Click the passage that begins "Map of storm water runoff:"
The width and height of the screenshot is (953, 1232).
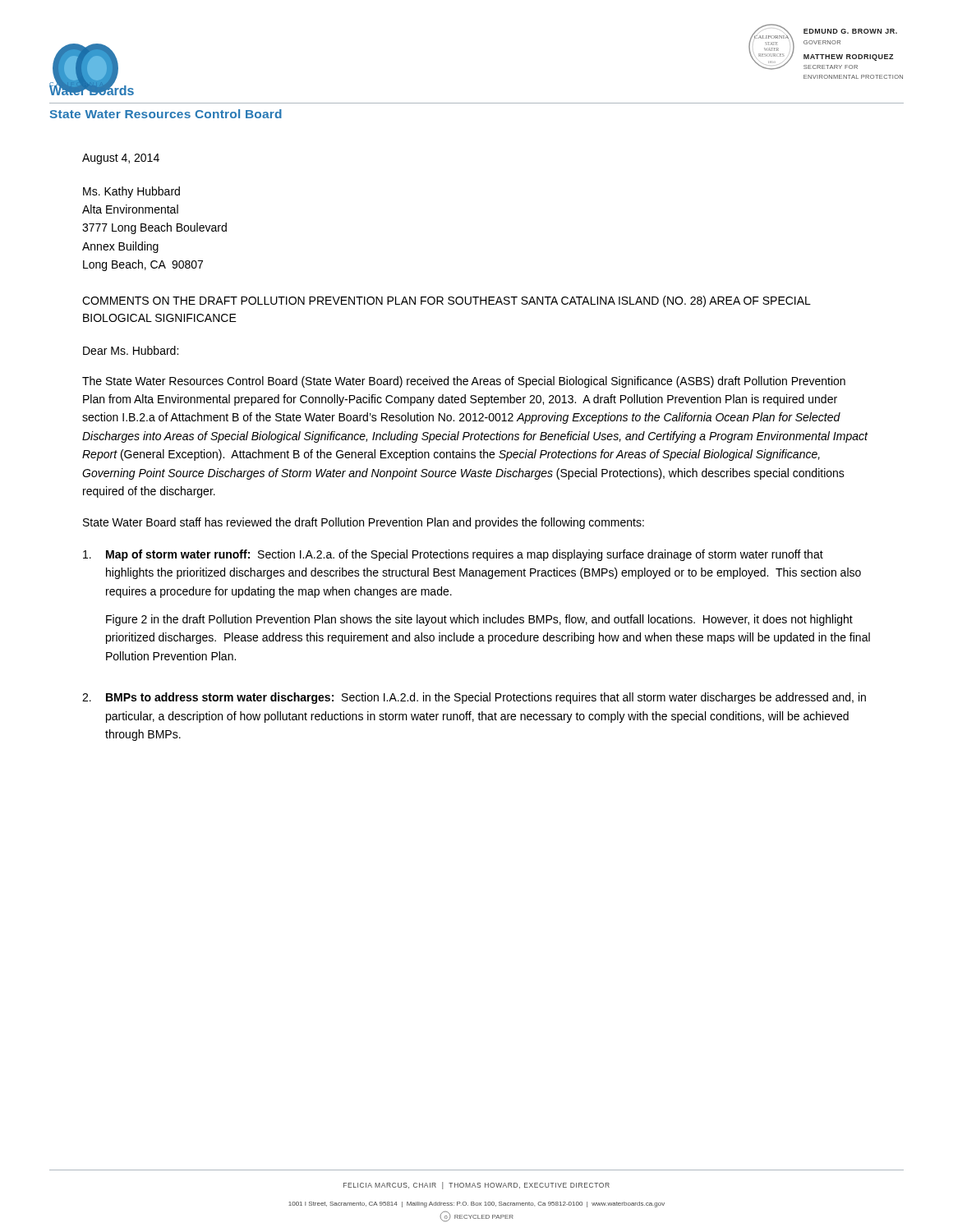pyautogui.click(x=476, y=610)
